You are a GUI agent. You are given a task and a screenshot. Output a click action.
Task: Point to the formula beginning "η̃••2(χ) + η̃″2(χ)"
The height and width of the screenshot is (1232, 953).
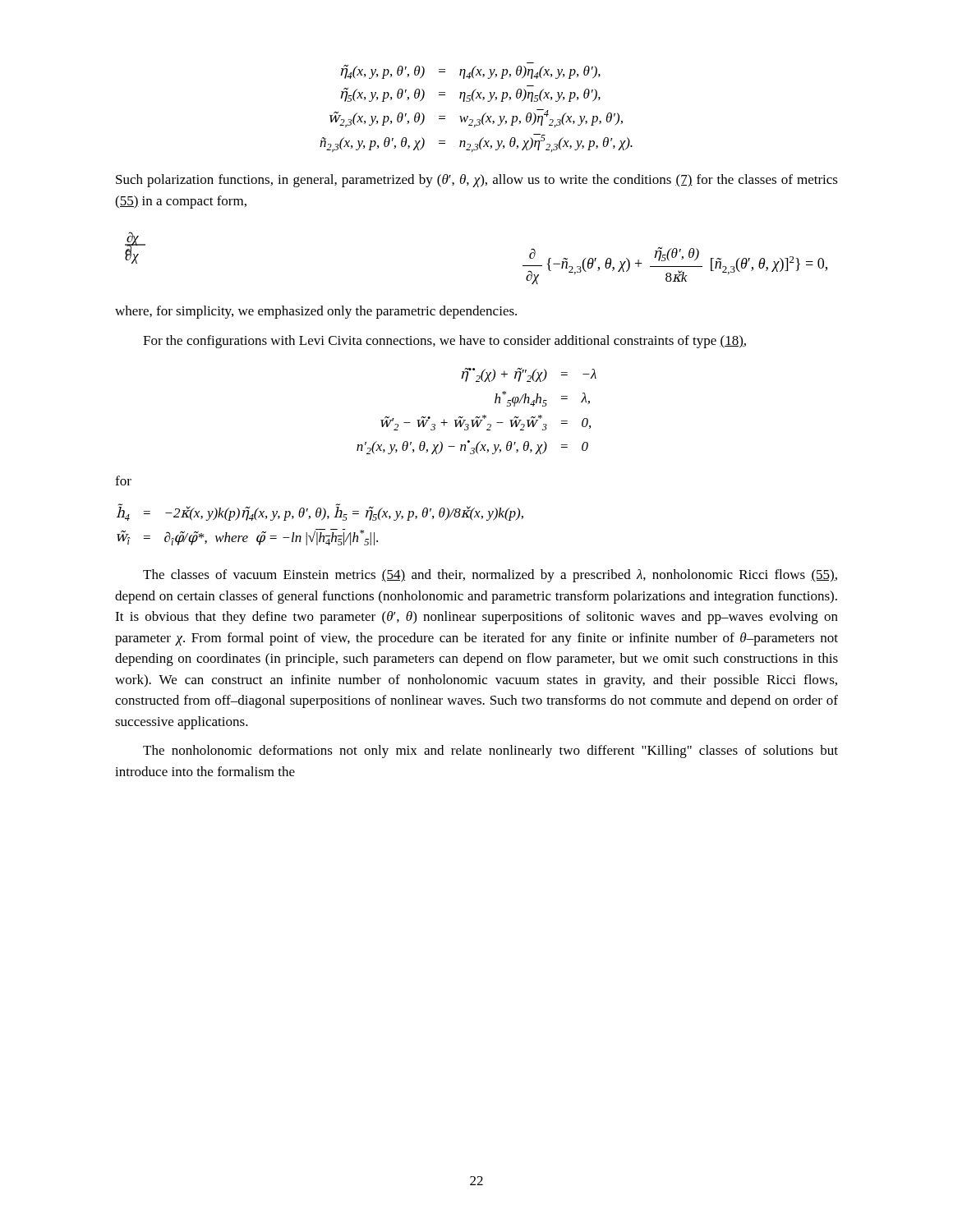[x=476, y=411]
